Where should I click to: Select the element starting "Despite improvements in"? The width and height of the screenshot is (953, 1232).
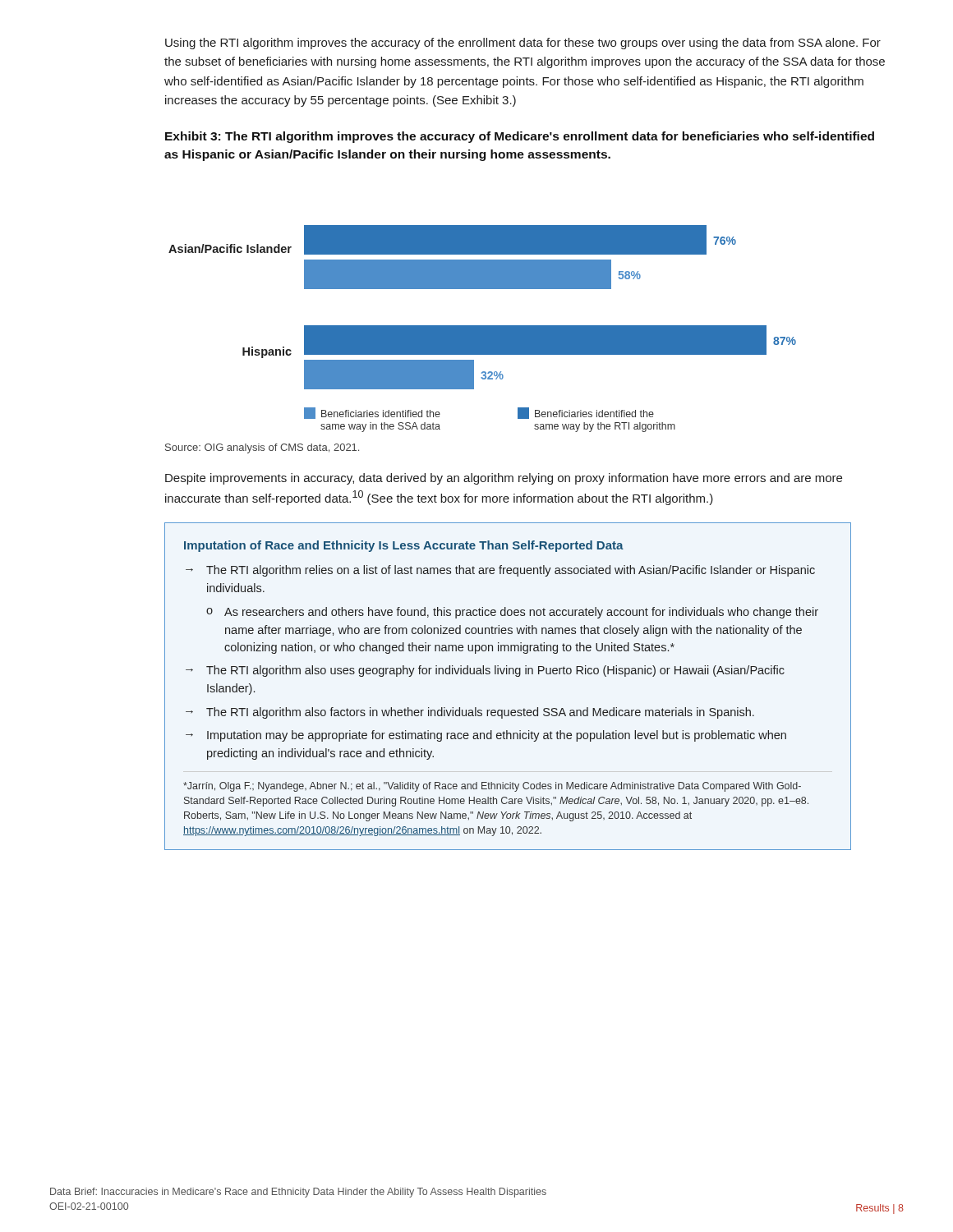click(x=504, y=488)
